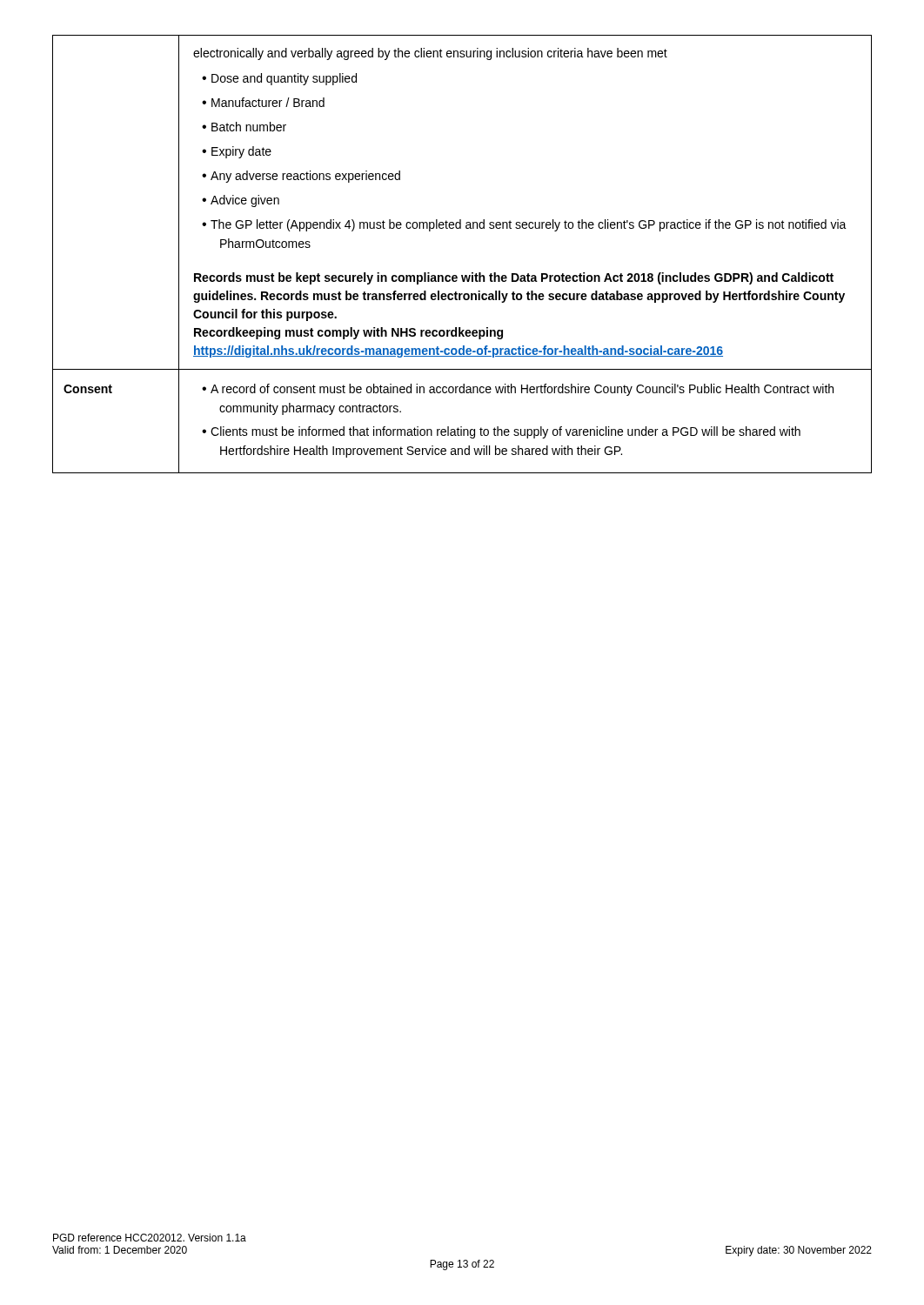Select the table that reads "electronically and verbally"
The image size is (924, 1305).
point(462,254)
